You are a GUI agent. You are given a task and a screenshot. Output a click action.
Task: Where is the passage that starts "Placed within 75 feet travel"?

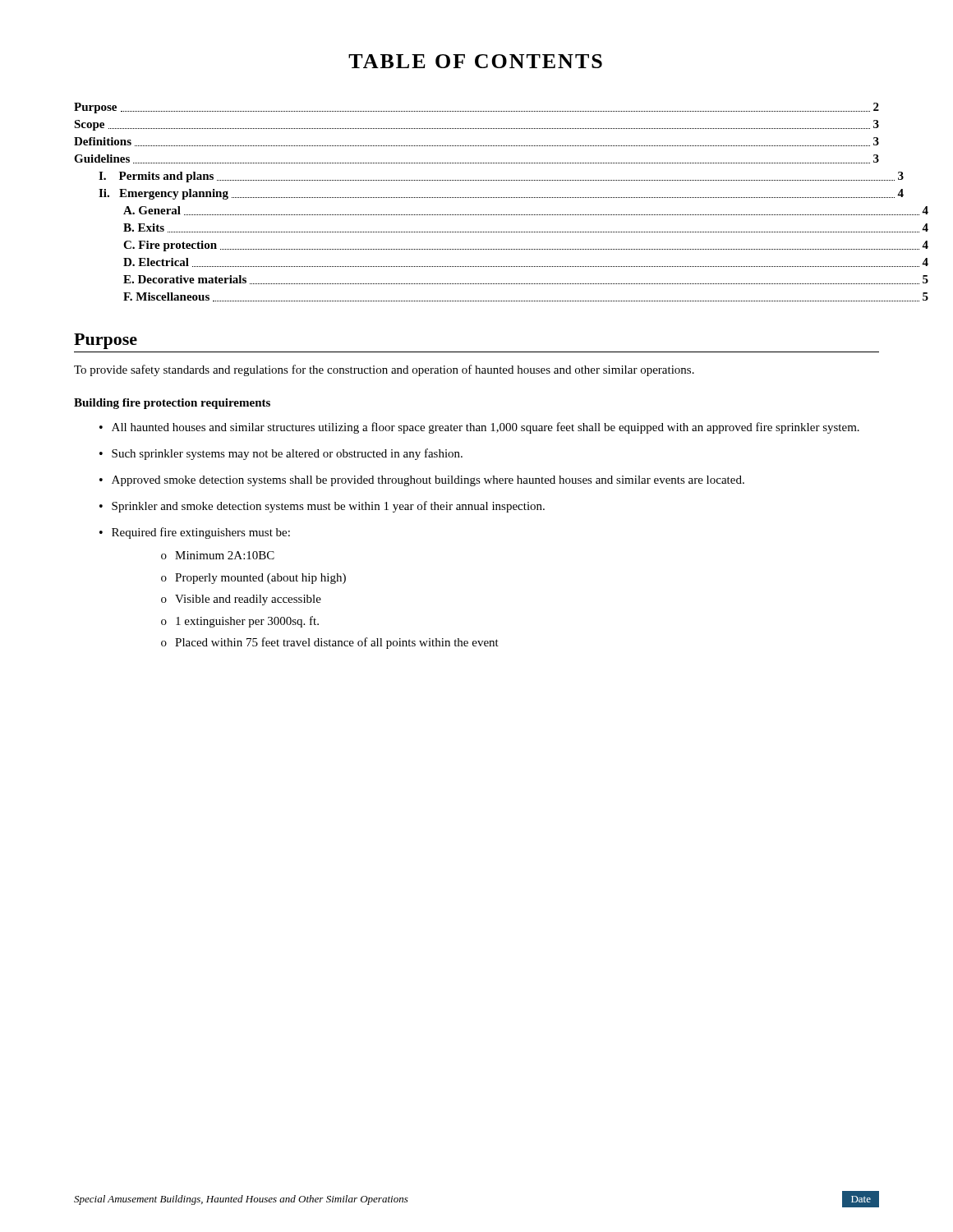(337, 643)
